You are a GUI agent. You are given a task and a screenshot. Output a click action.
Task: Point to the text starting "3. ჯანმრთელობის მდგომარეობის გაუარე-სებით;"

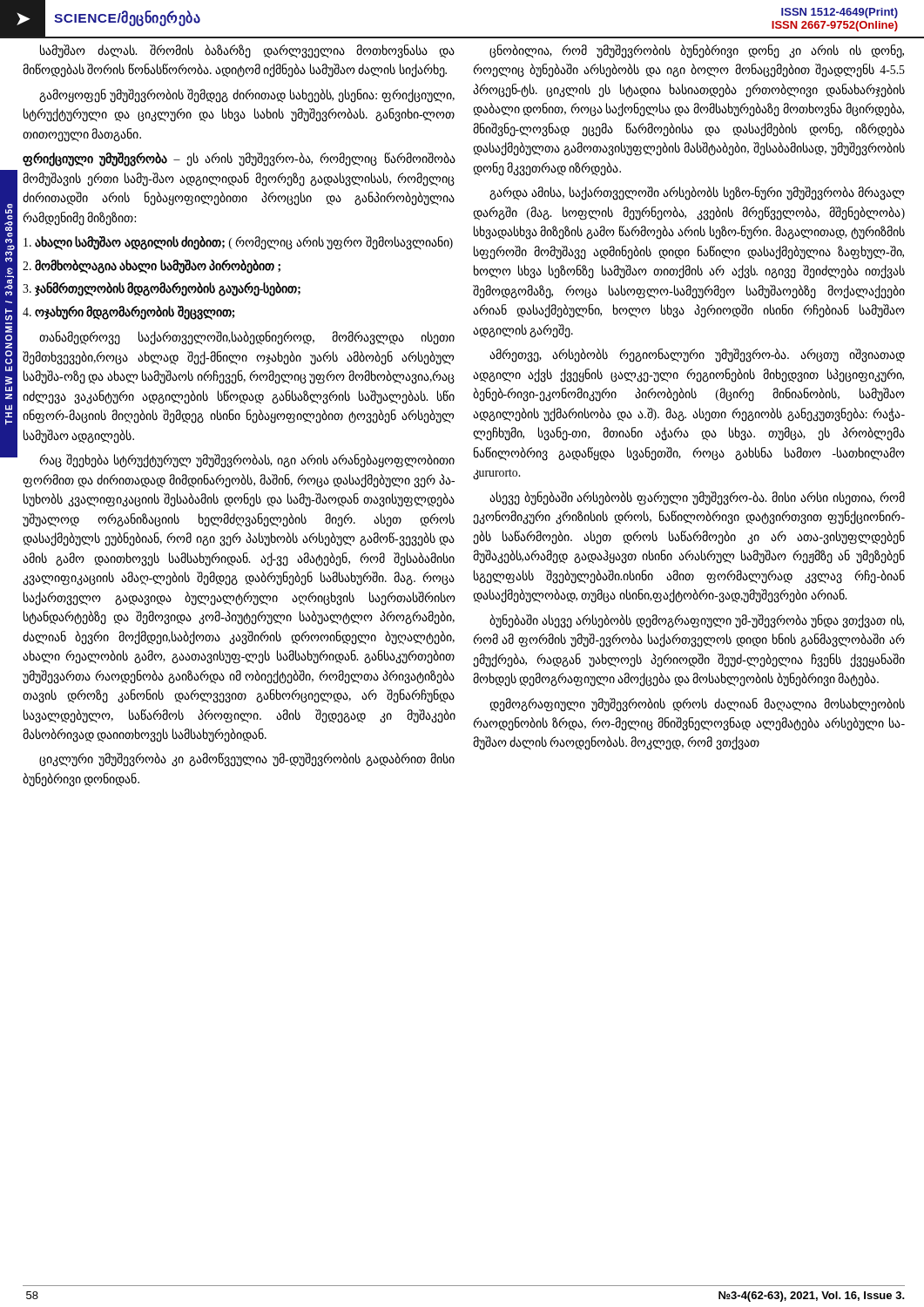[x=162, y=289]
